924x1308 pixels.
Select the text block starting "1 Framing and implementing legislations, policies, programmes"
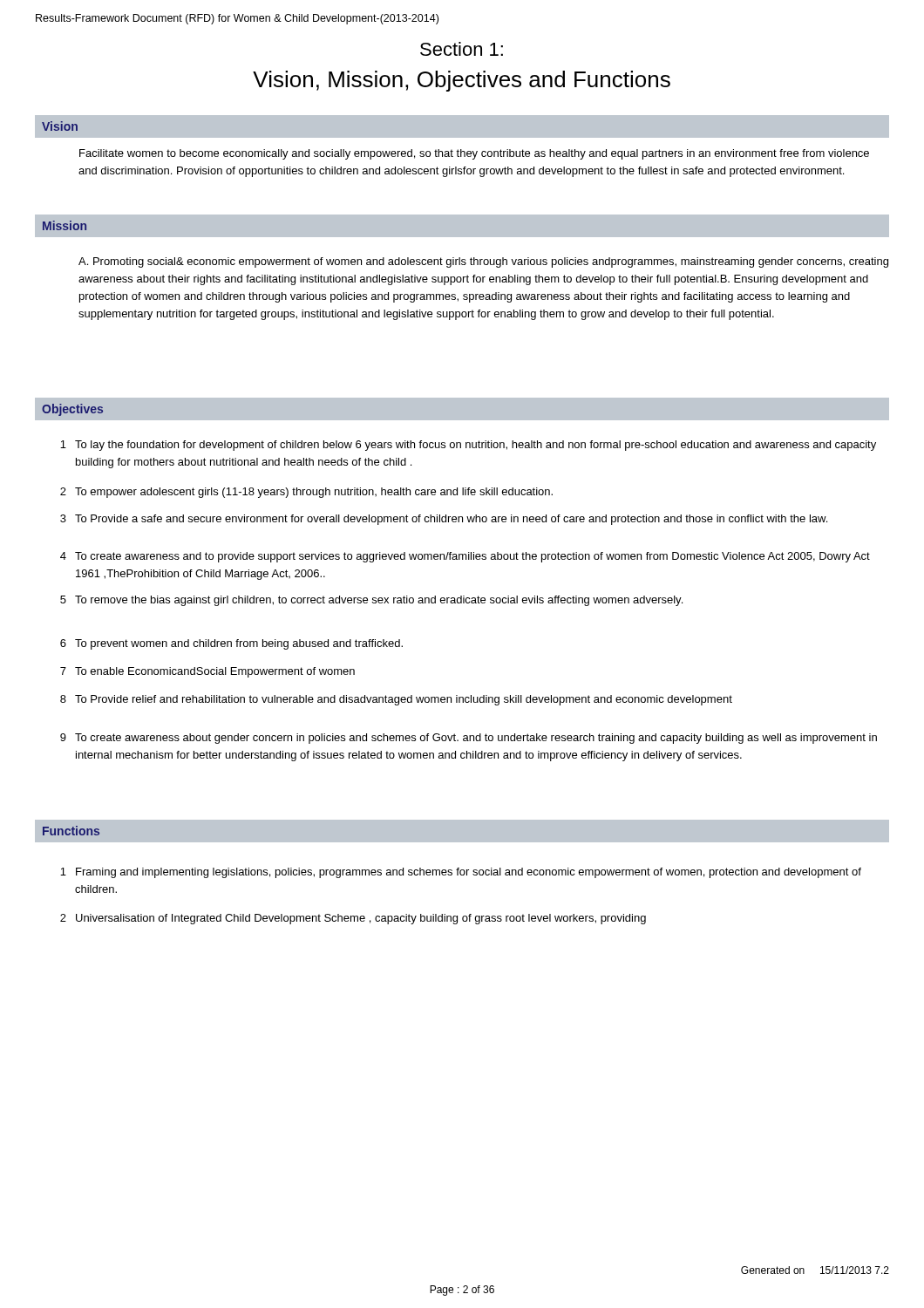point(462,880)
